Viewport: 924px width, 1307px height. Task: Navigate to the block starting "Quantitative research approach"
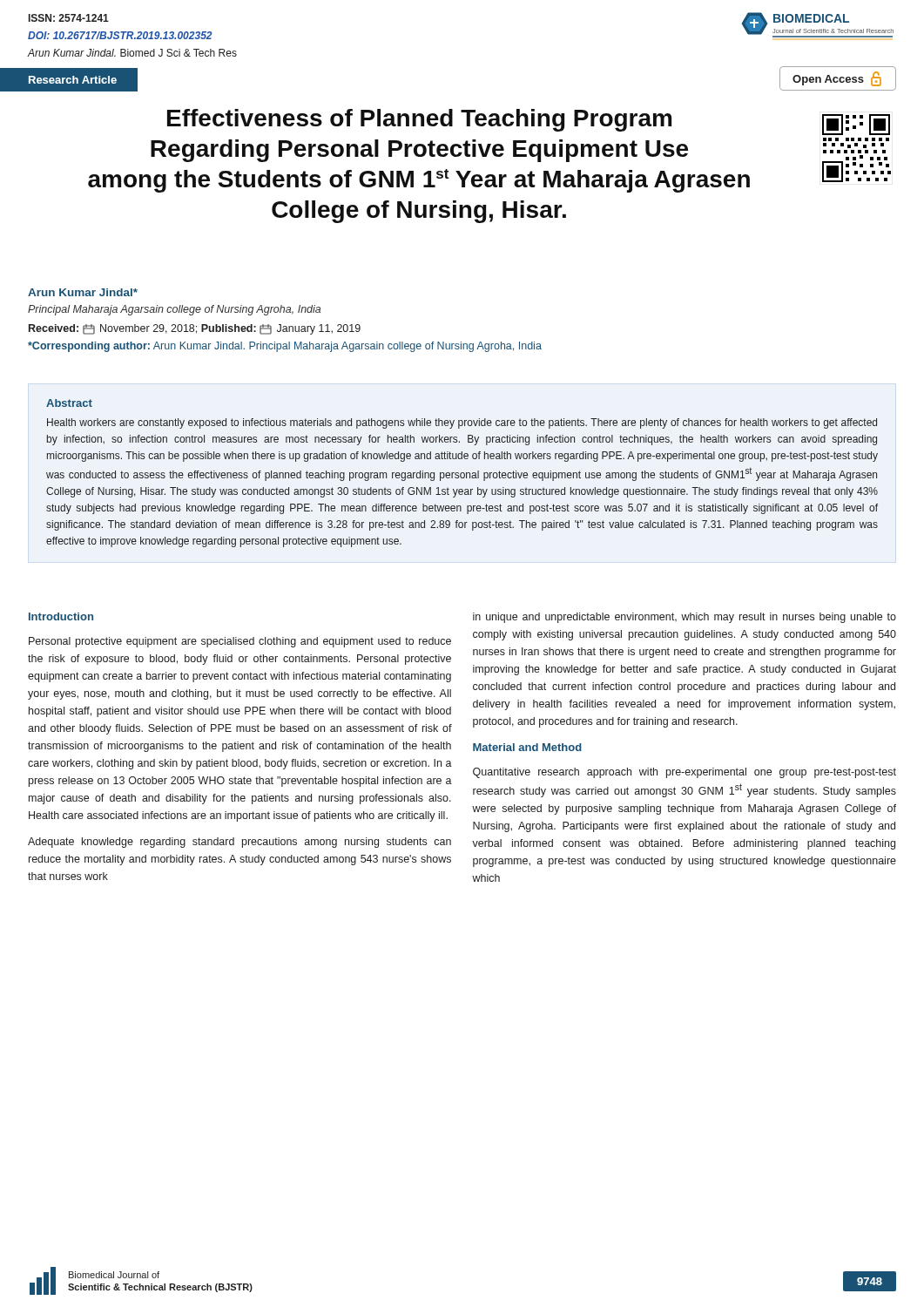click(684, 825)
